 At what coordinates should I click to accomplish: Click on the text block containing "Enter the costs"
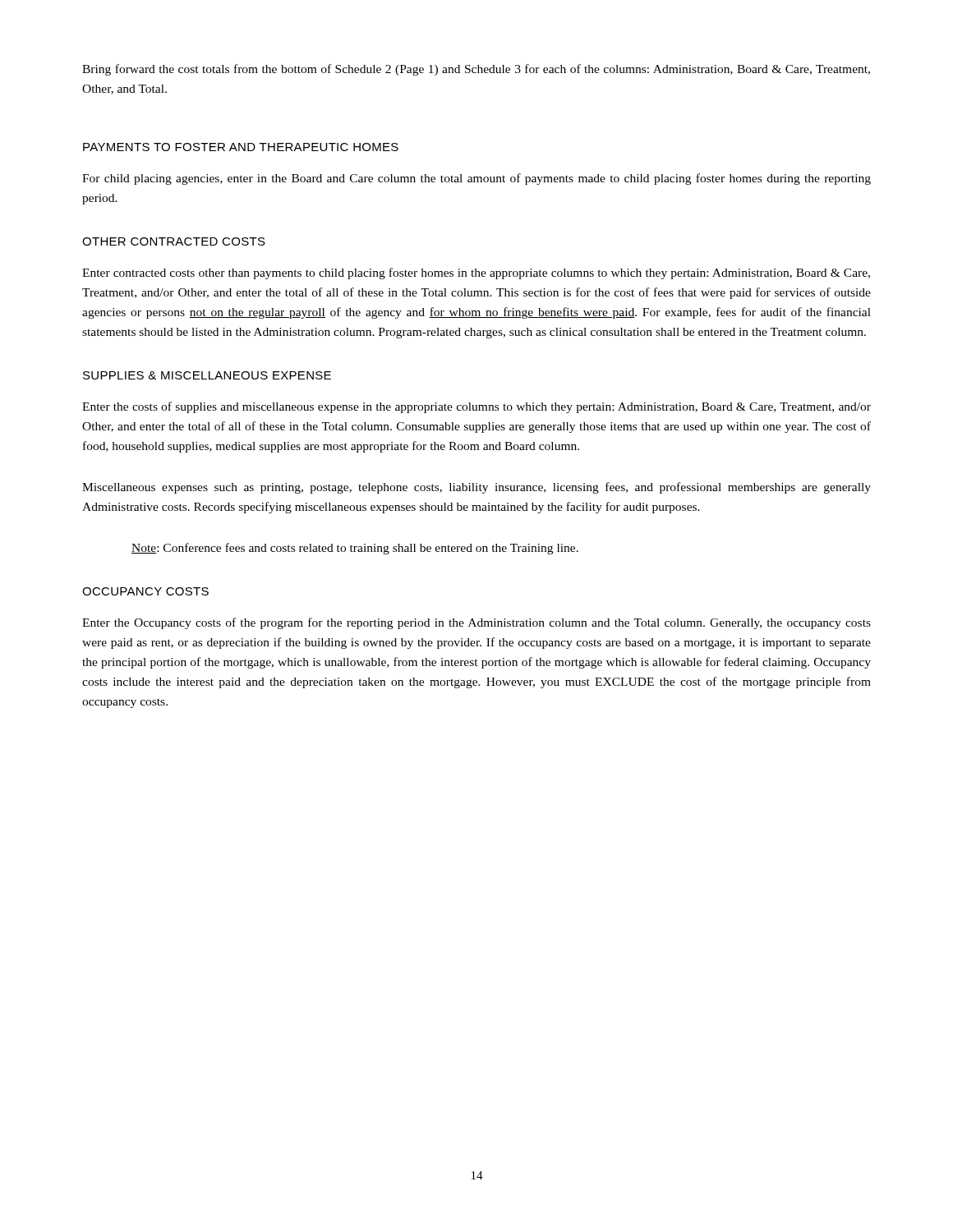(x=476, y=426)
